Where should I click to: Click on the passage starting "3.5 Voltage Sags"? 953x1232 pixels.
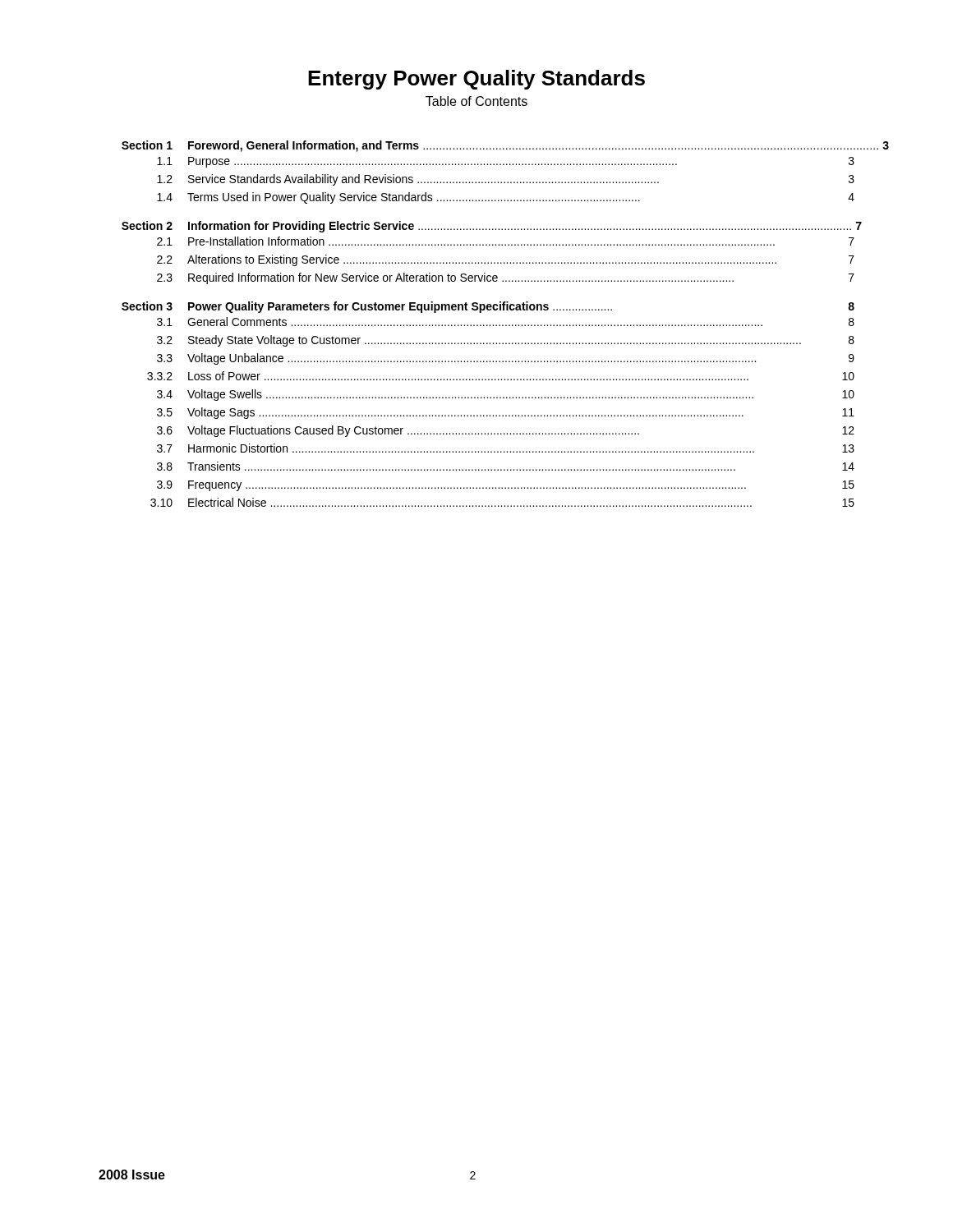pyautogui.click(x=476, y=412)
